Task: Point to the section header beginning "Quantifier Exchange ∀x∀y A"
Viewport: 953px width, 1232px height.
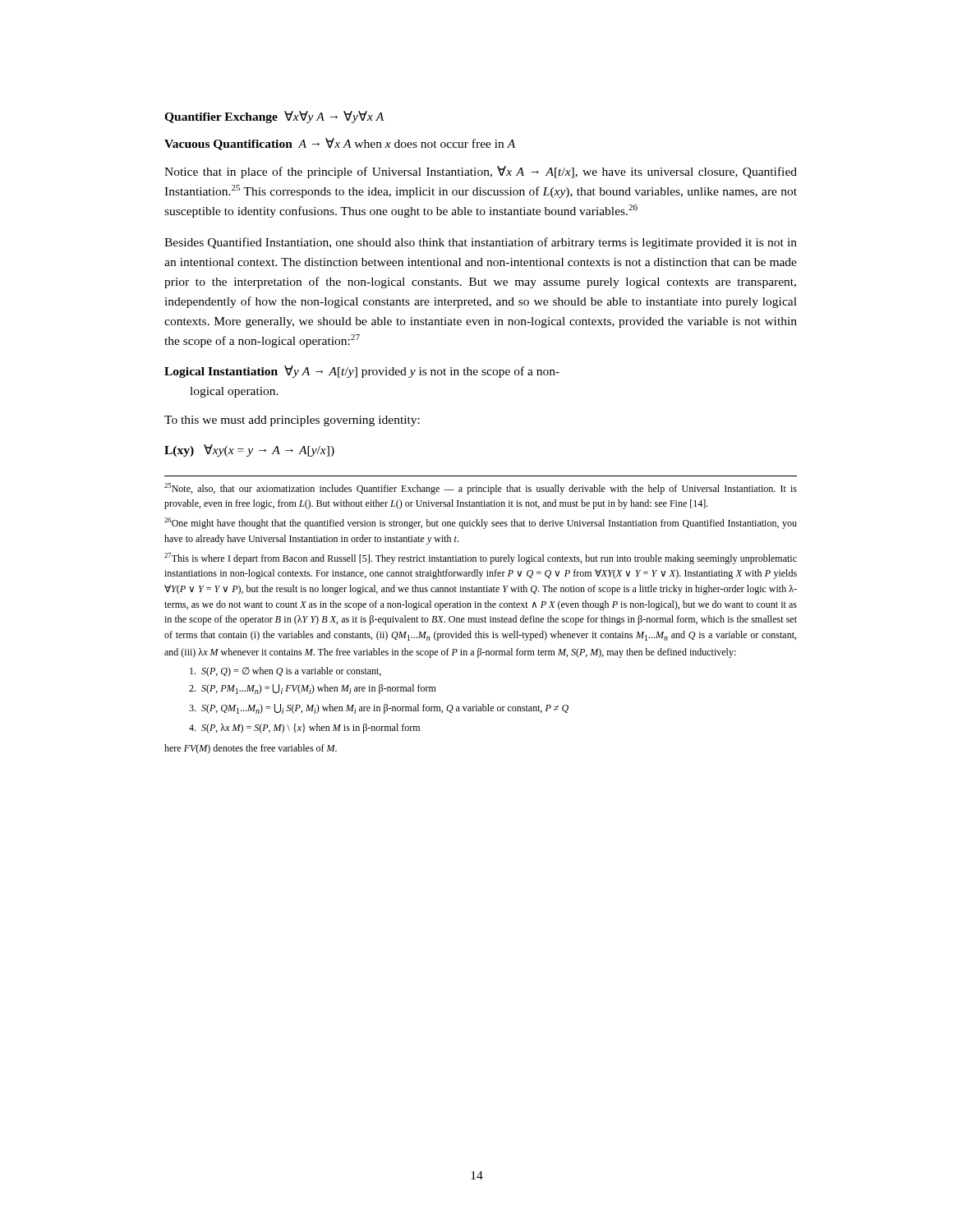Action: pyautogui.click(x=274, y=116)
